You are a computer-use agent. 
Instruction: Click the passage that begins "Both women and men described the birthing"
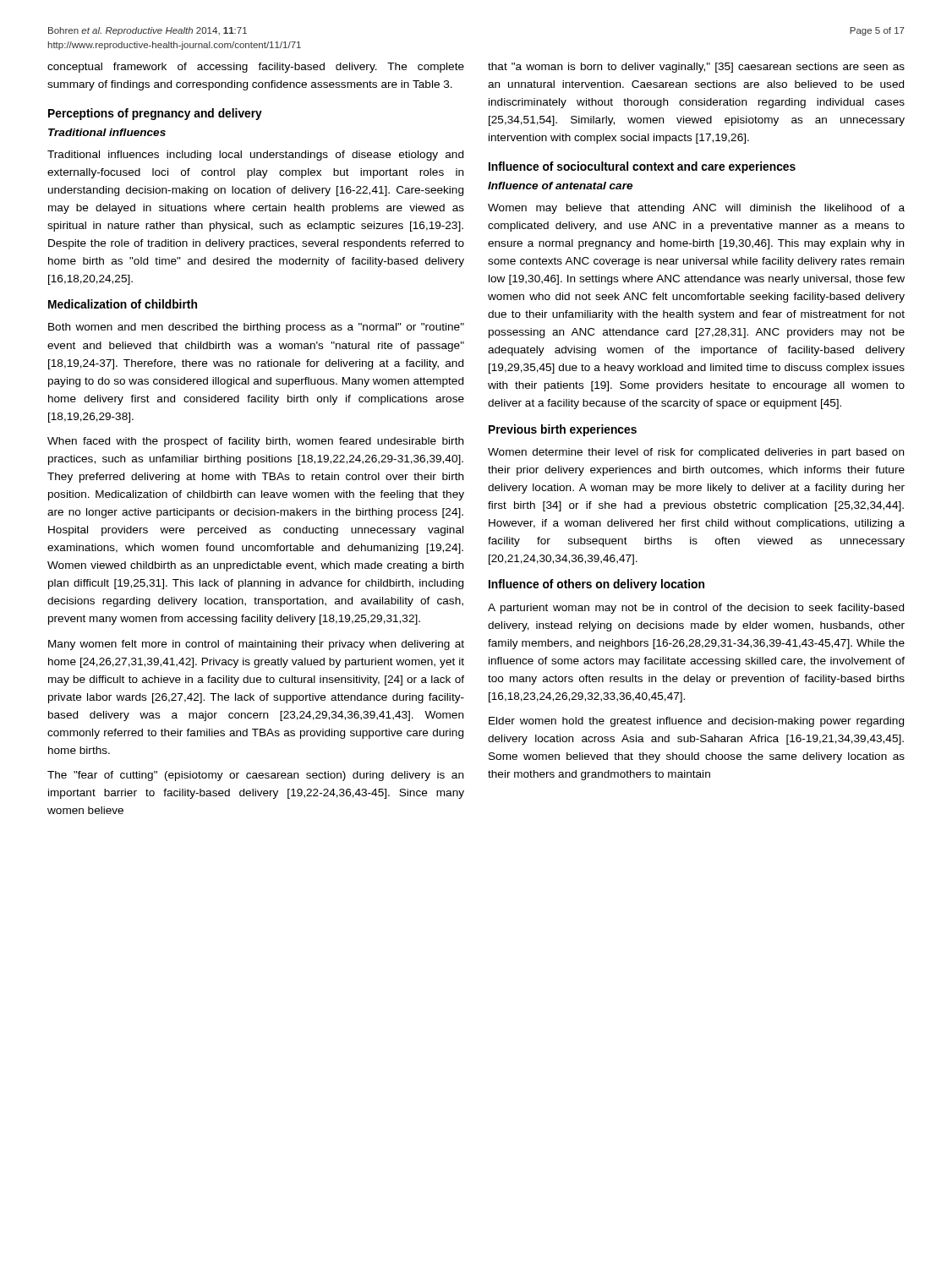coord(256,569)
